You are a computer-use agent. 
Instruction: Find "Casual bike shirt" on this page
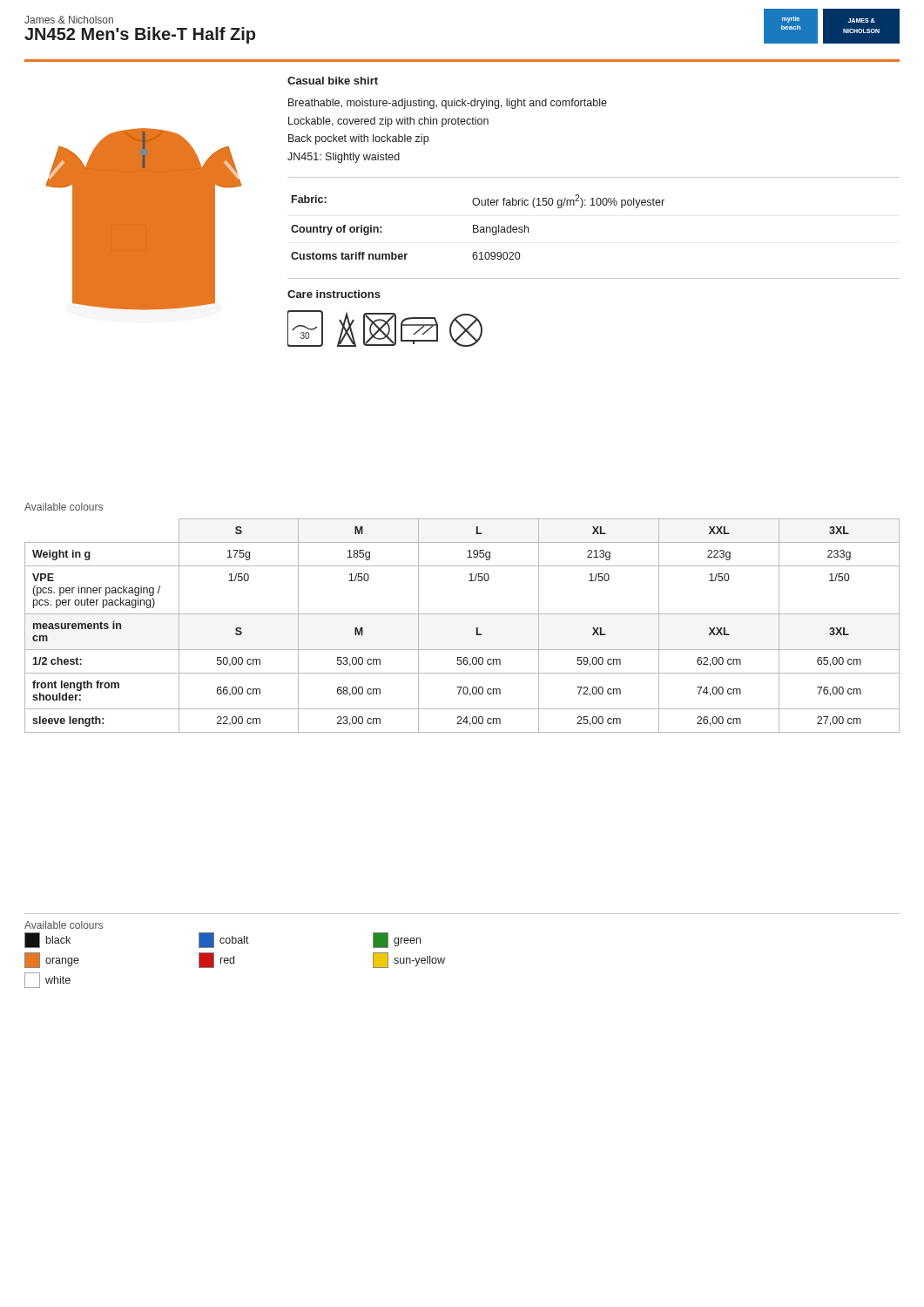coord(333,81)
